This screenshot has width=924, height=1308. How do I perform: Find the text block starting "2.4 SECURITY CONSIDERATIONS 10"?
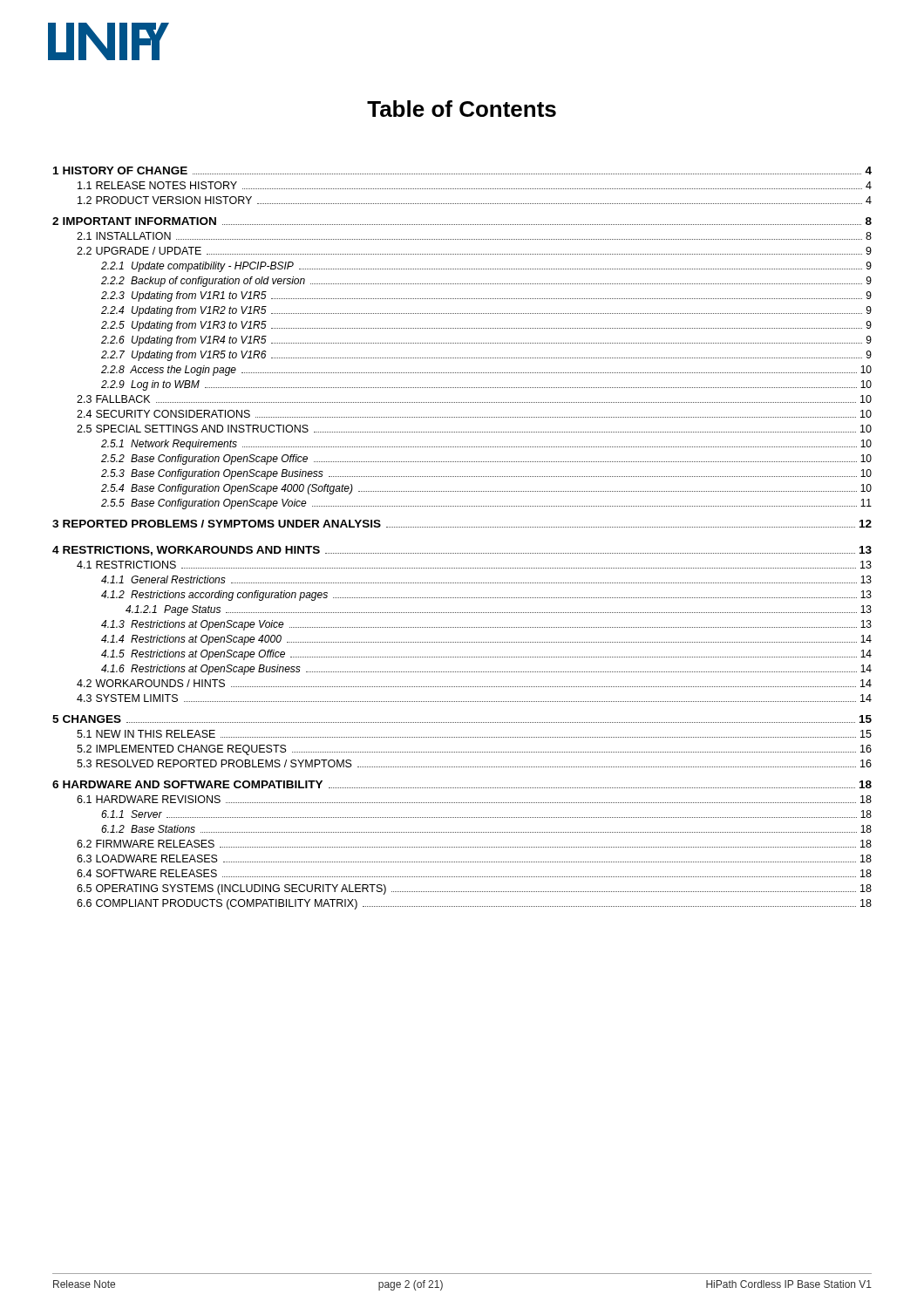(x=474, y=414)
